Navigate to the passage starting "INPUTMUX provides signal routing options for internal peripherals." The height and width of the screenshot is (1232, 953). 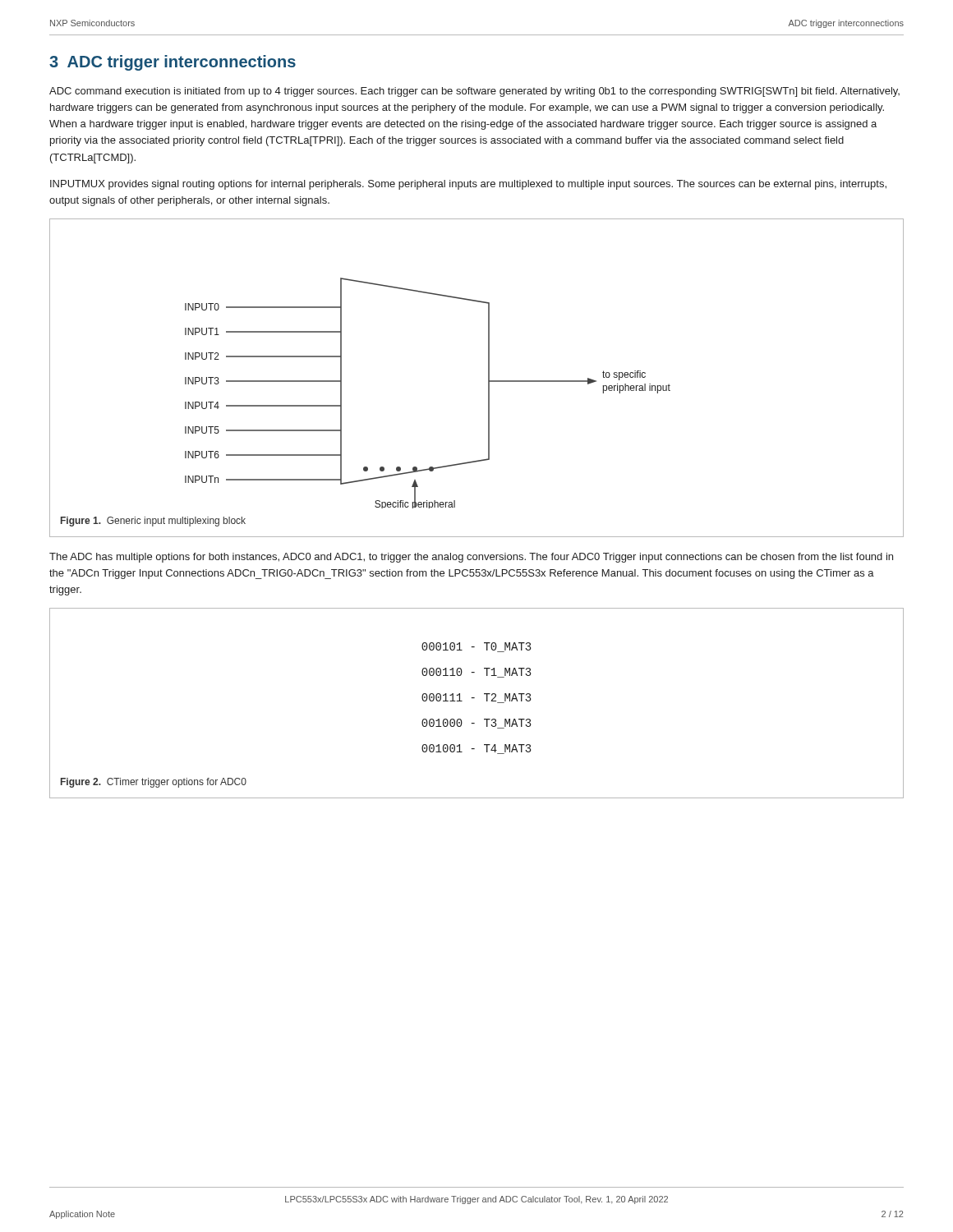coord(468,192)
